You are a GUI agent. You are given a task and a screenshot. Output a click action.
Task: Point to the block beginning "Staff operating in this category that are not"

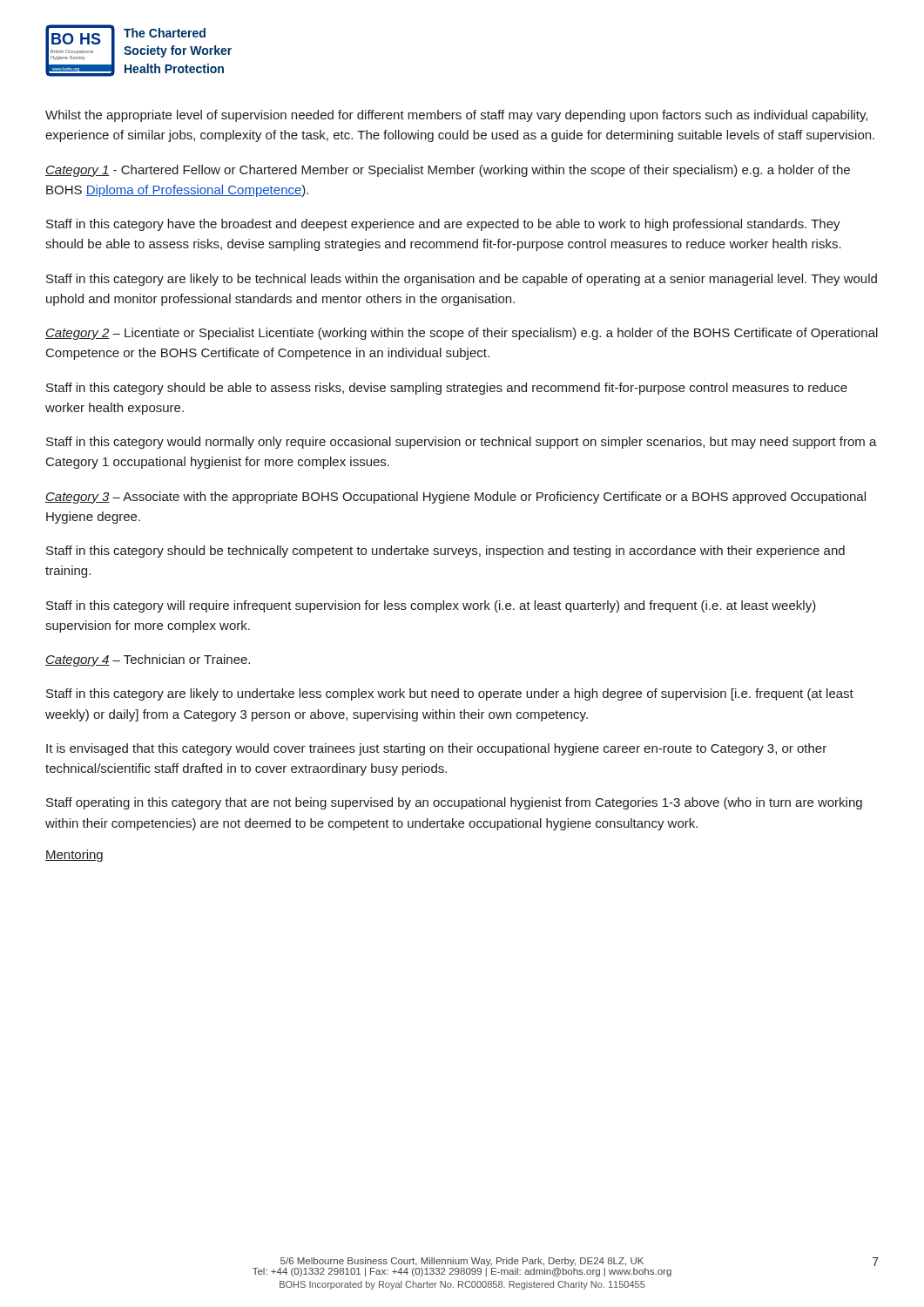pos(454,812)
